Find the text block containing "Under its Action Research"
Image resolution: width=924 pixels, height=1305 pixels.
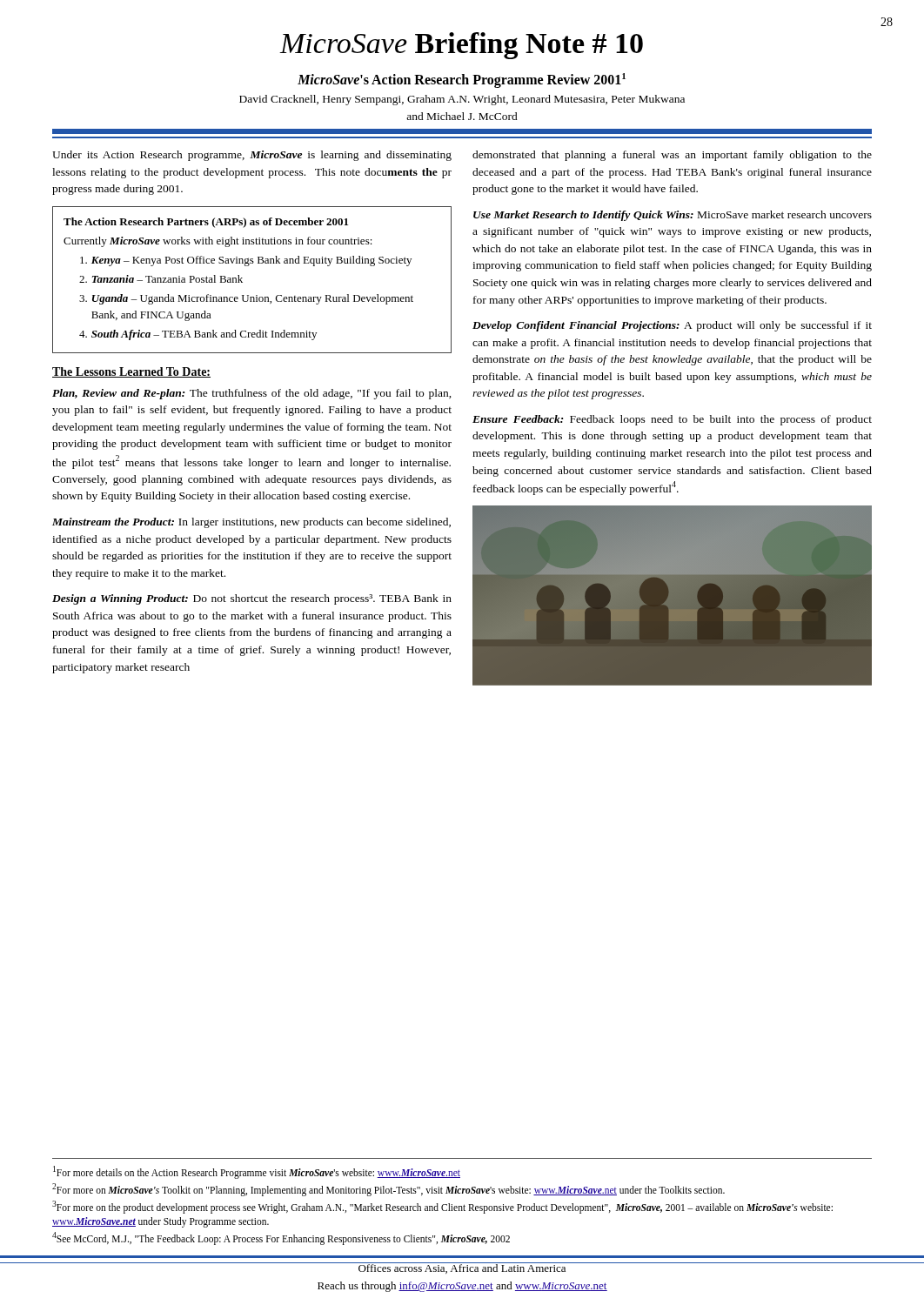(x=252, y=171)
